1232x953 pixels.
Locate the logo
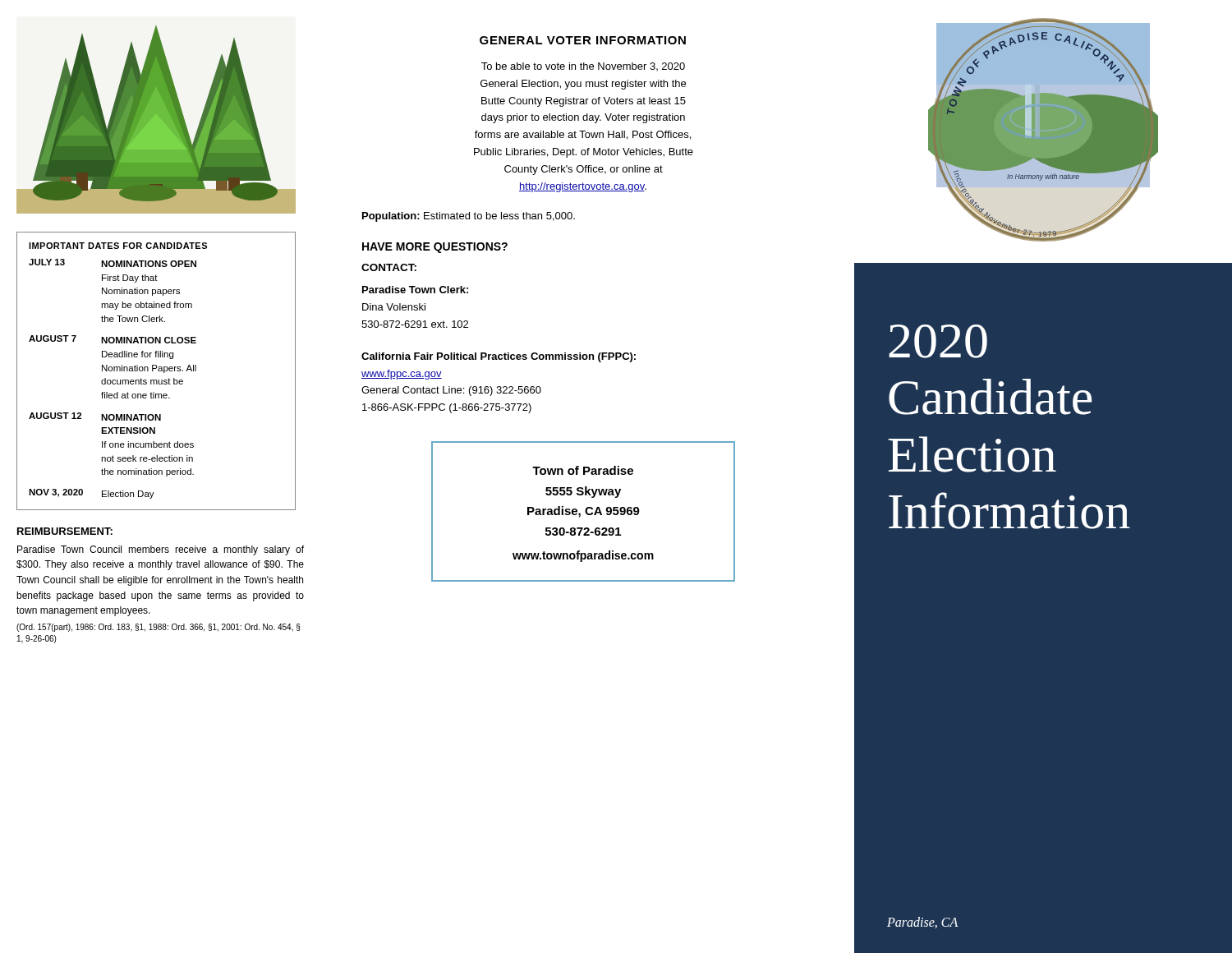[1043, 131]
